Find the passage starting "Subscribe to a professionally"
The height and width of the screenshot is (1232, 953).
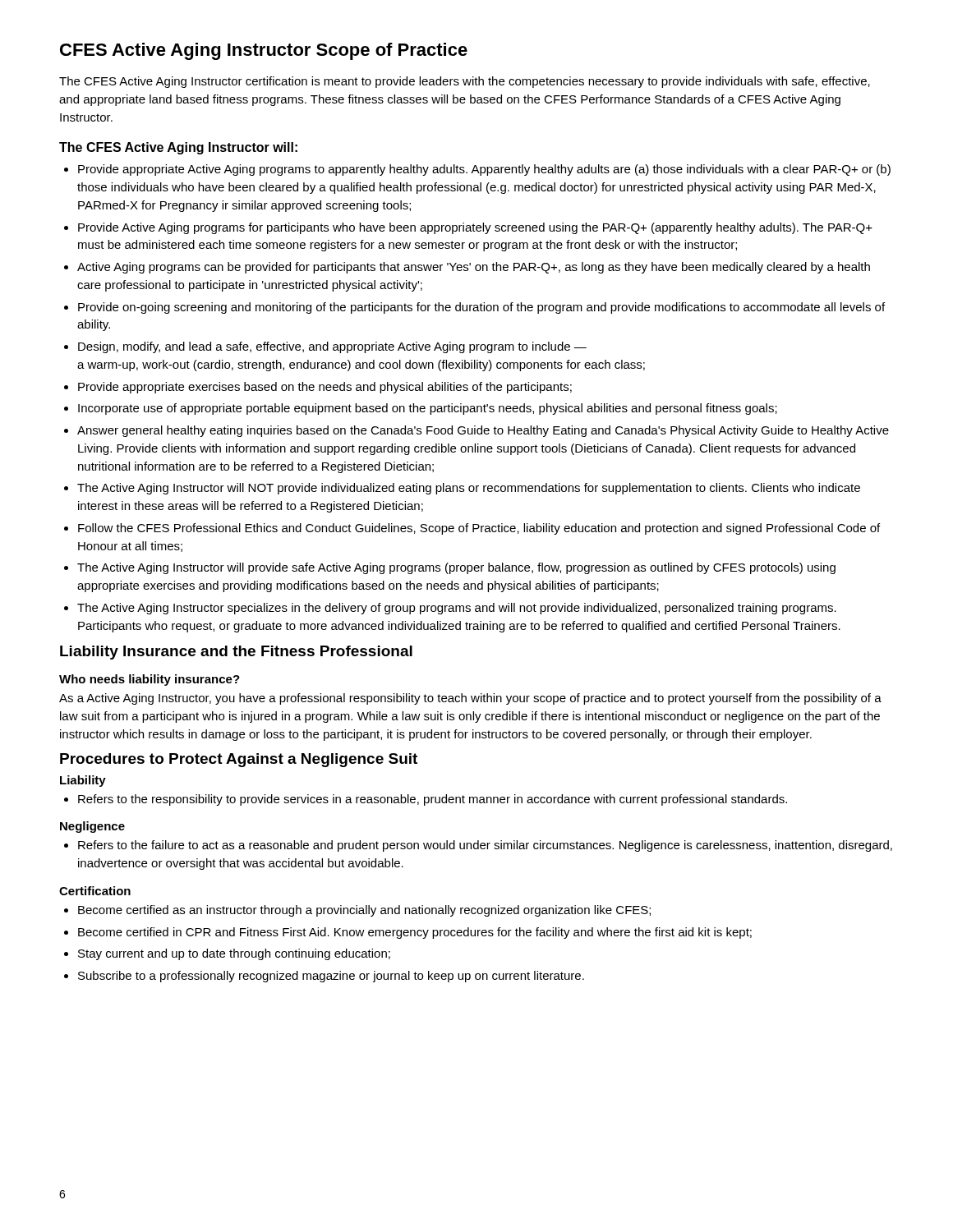pyautogui.click(x=486, y=976)
